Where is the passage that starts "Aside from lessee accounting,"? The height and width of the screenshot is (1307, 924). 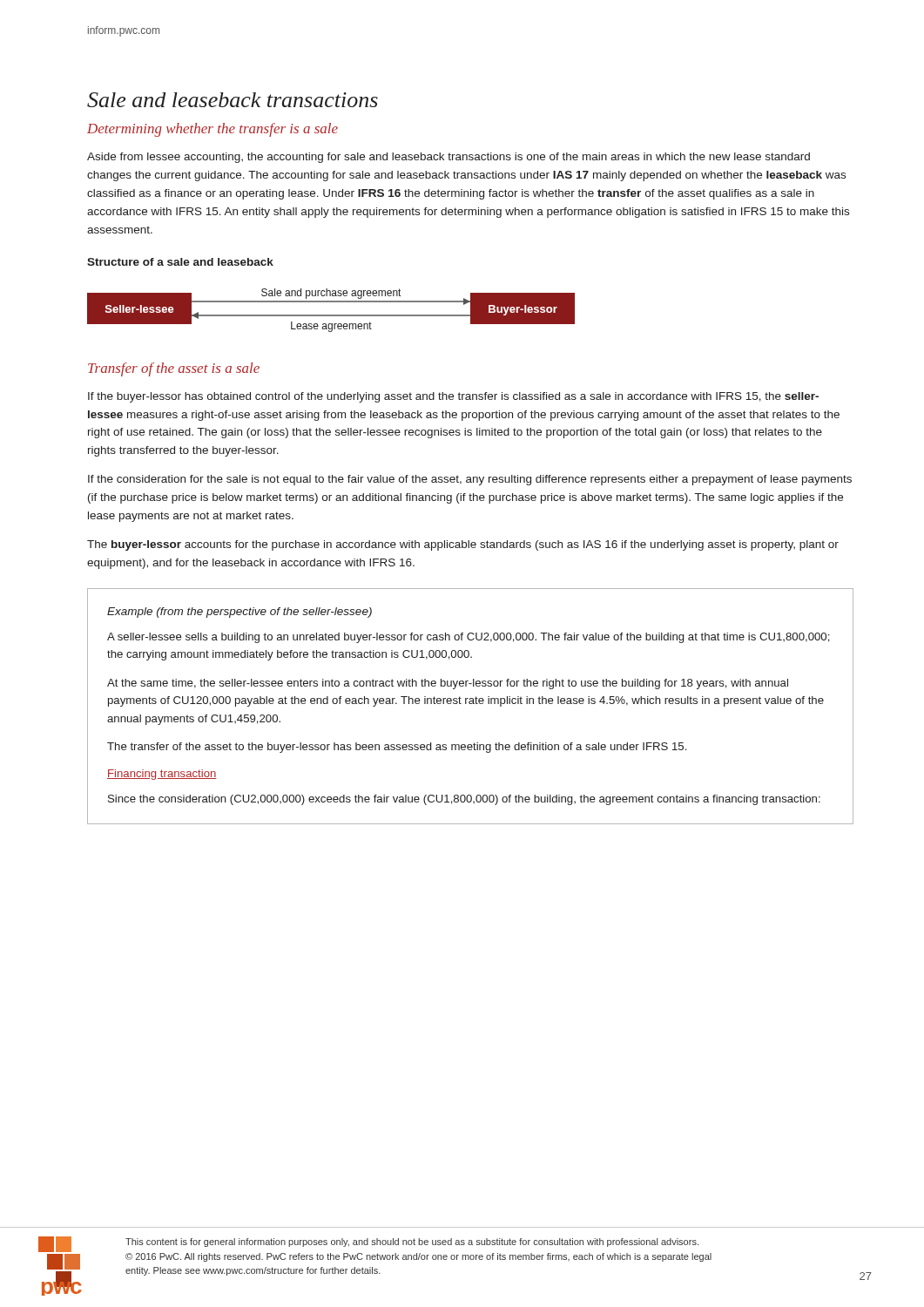pos(468,193)
